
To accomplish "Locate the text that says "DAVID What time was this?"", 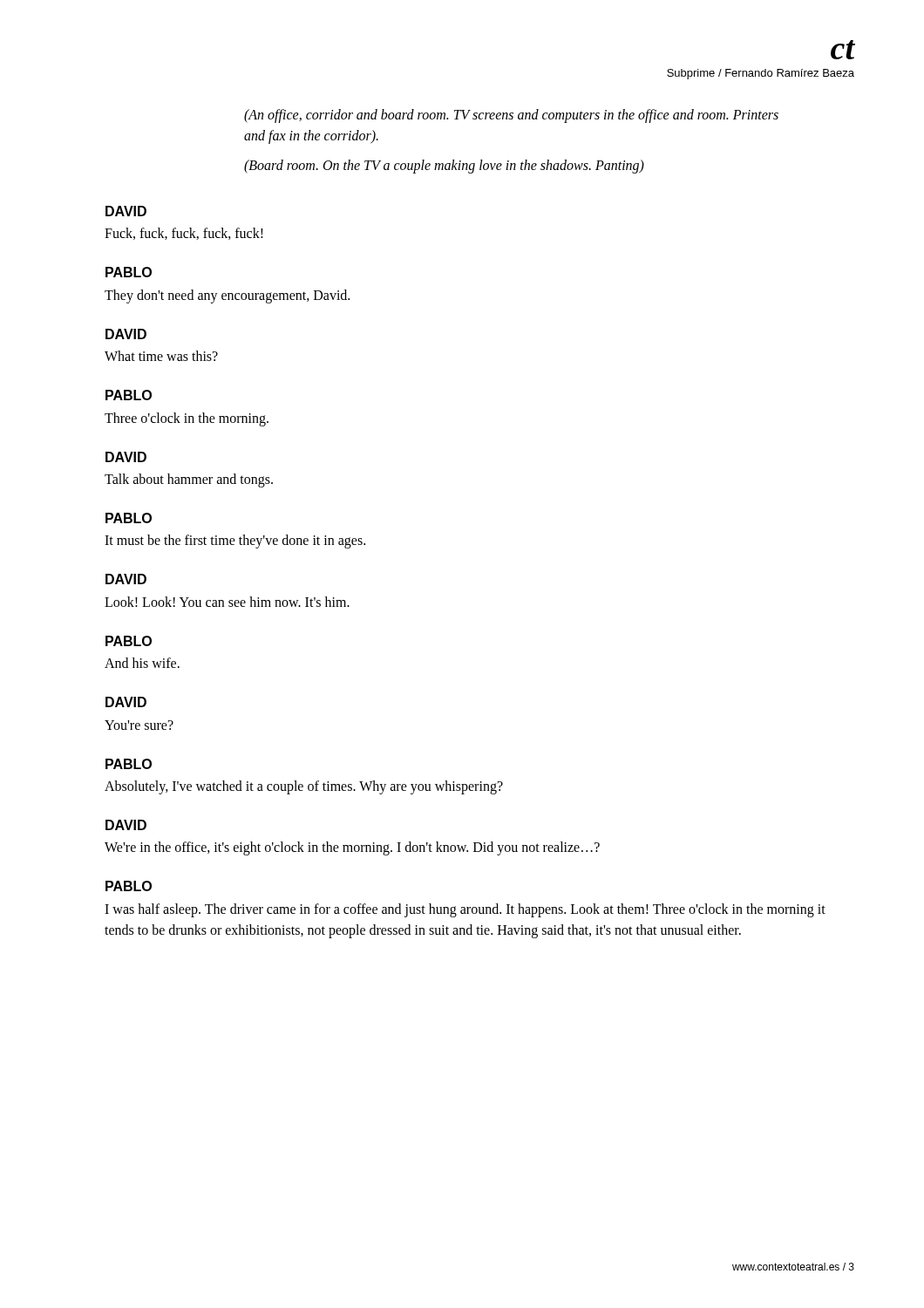I will tap(126, 334).
